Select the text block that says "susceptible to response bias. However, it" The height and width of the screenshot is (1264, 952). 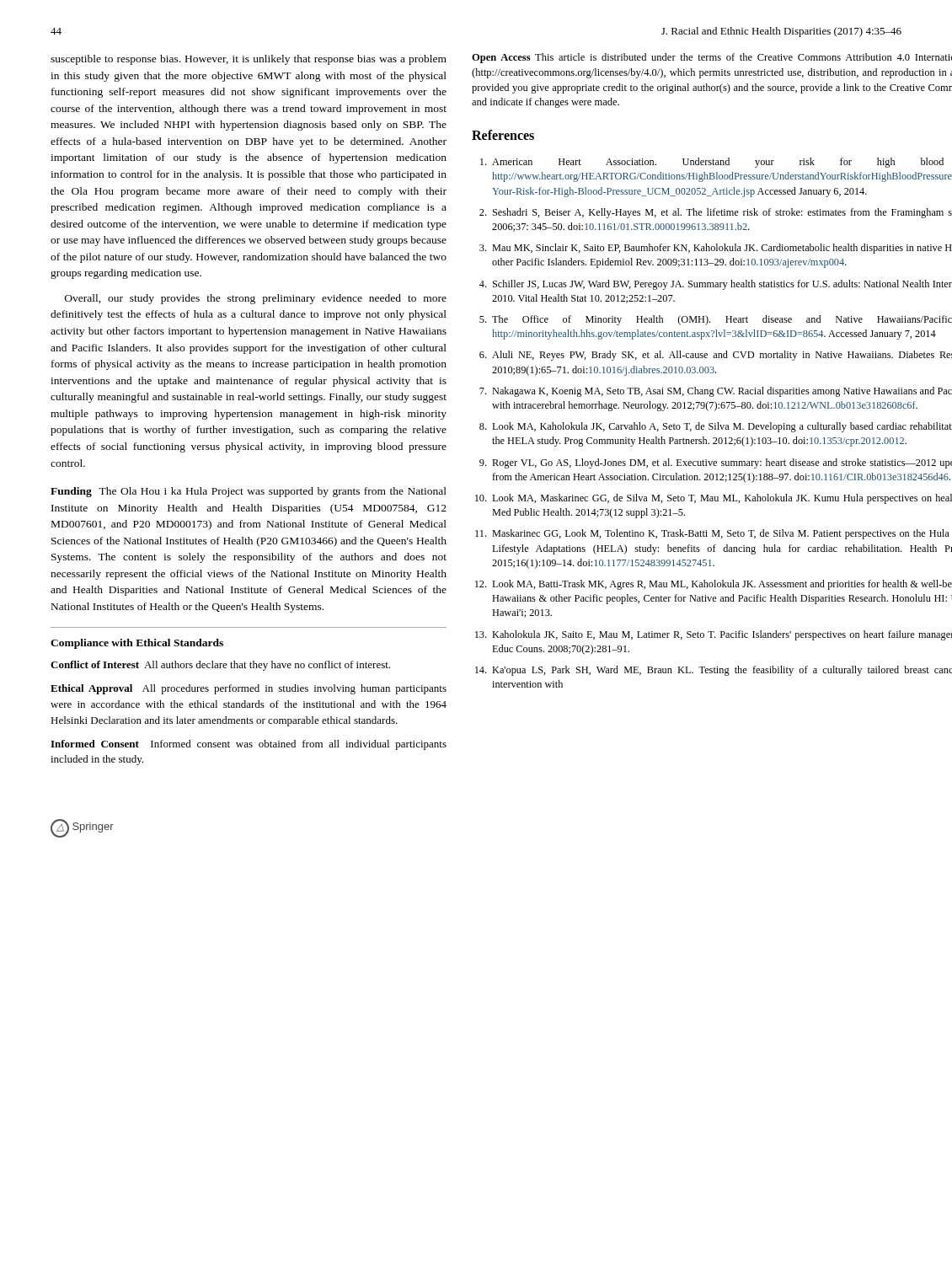pyautogui.click(x=249, y=261)
